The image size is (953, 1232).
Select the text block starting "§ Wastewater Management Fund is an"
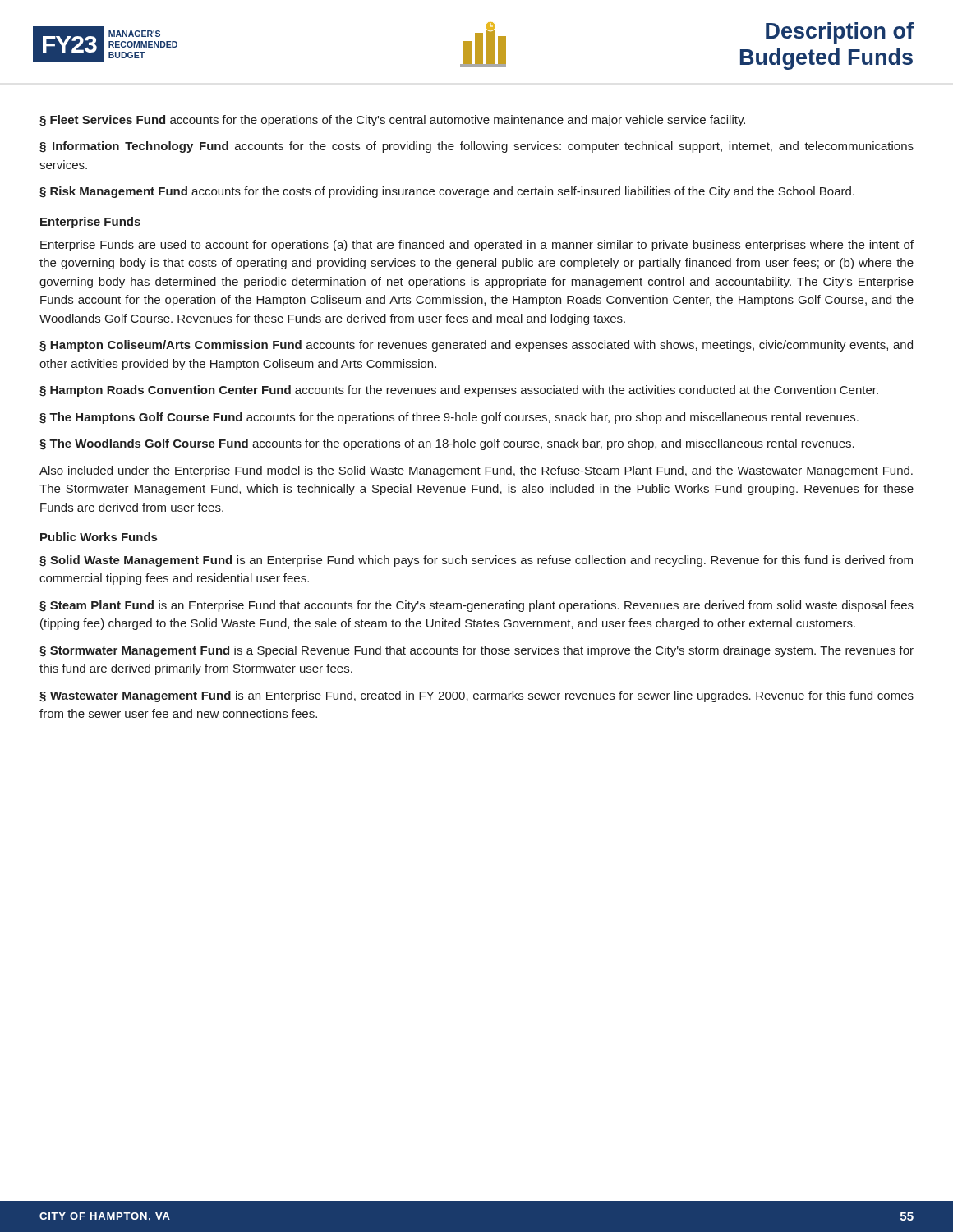click(476, 704)
